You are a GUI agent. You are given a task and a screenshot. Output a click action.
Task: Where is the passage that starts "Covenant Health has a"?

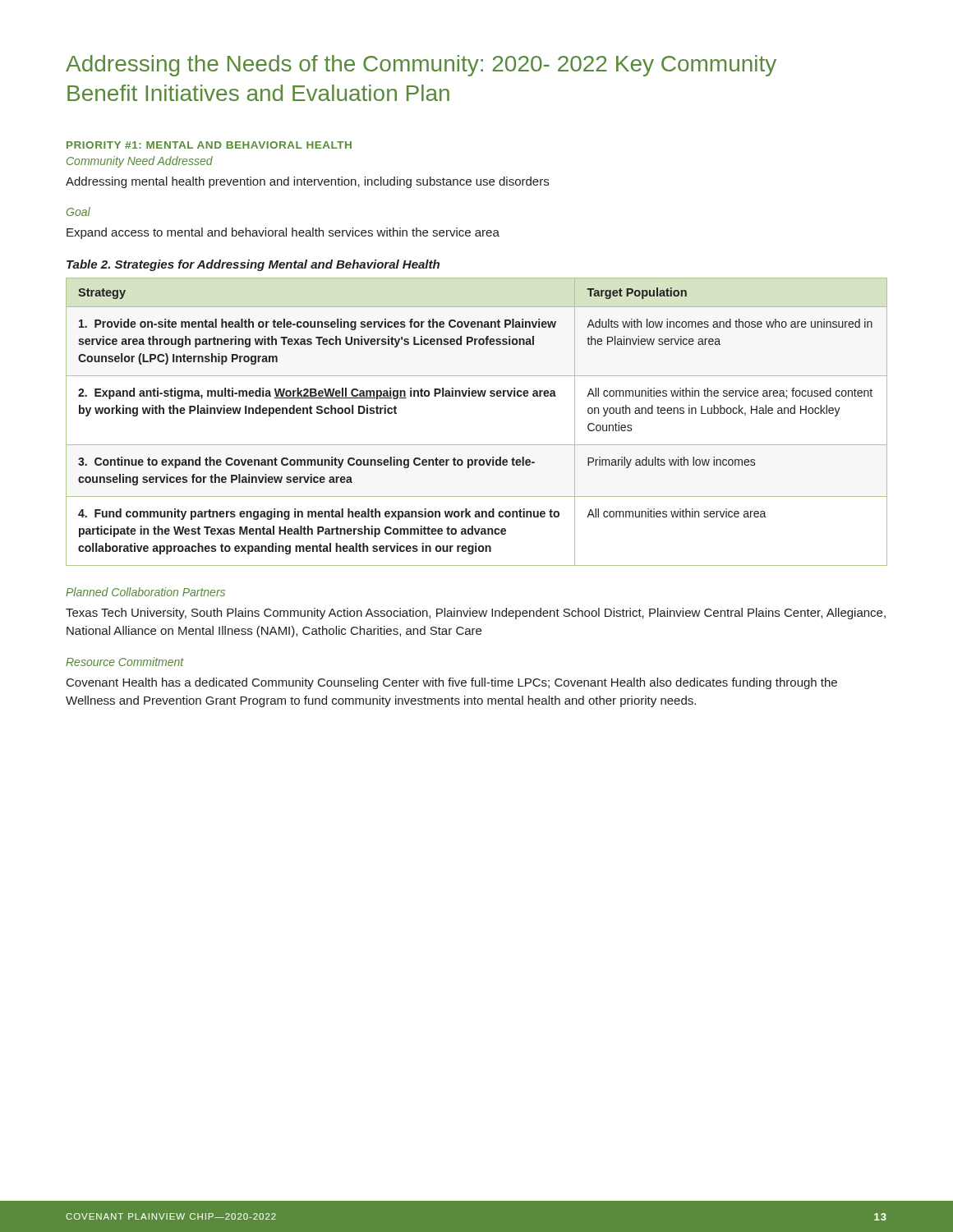tap(476, 692)
